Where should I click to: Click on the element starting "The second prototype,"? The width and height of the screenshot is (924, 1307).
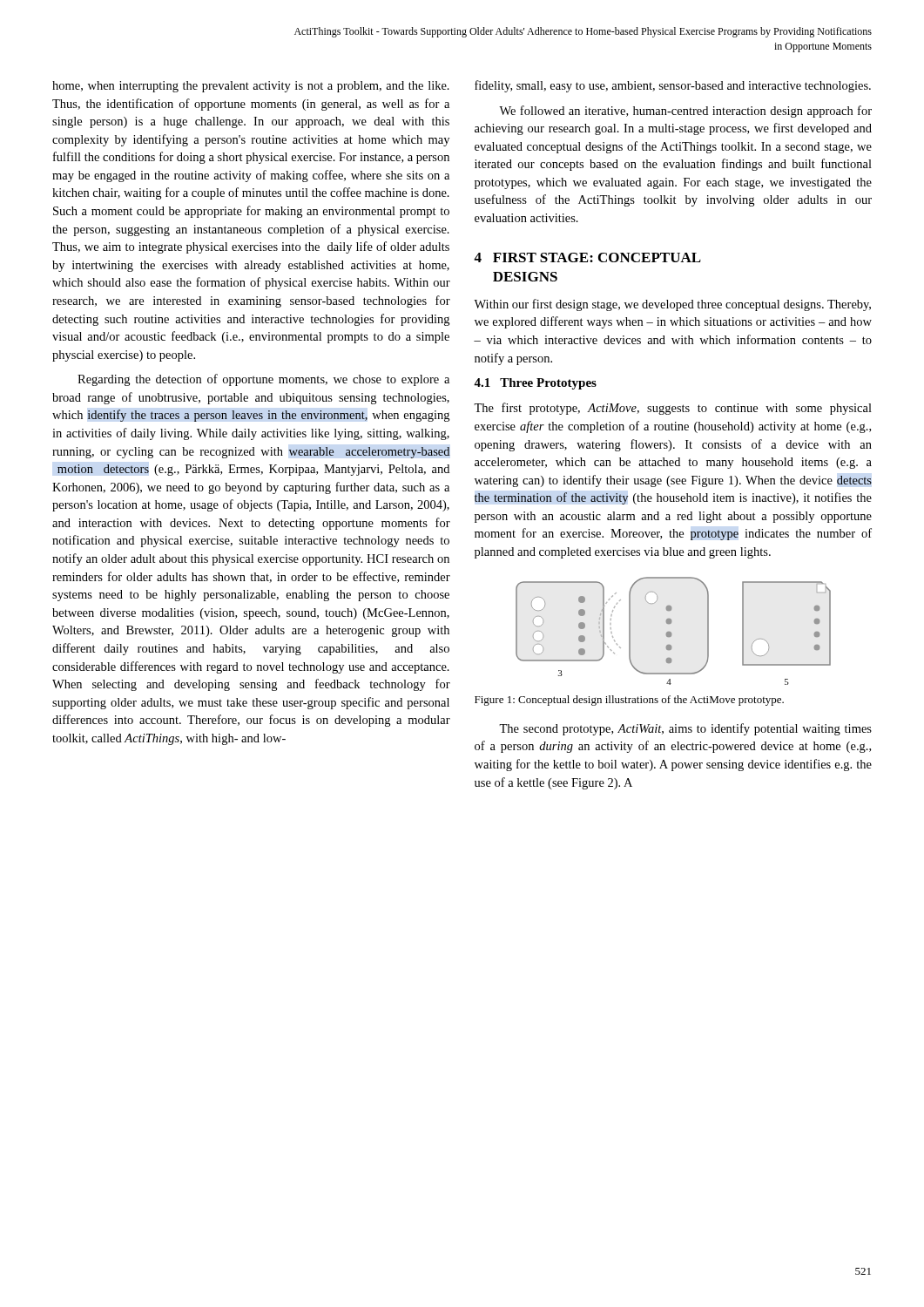click(x=673, y=755)
